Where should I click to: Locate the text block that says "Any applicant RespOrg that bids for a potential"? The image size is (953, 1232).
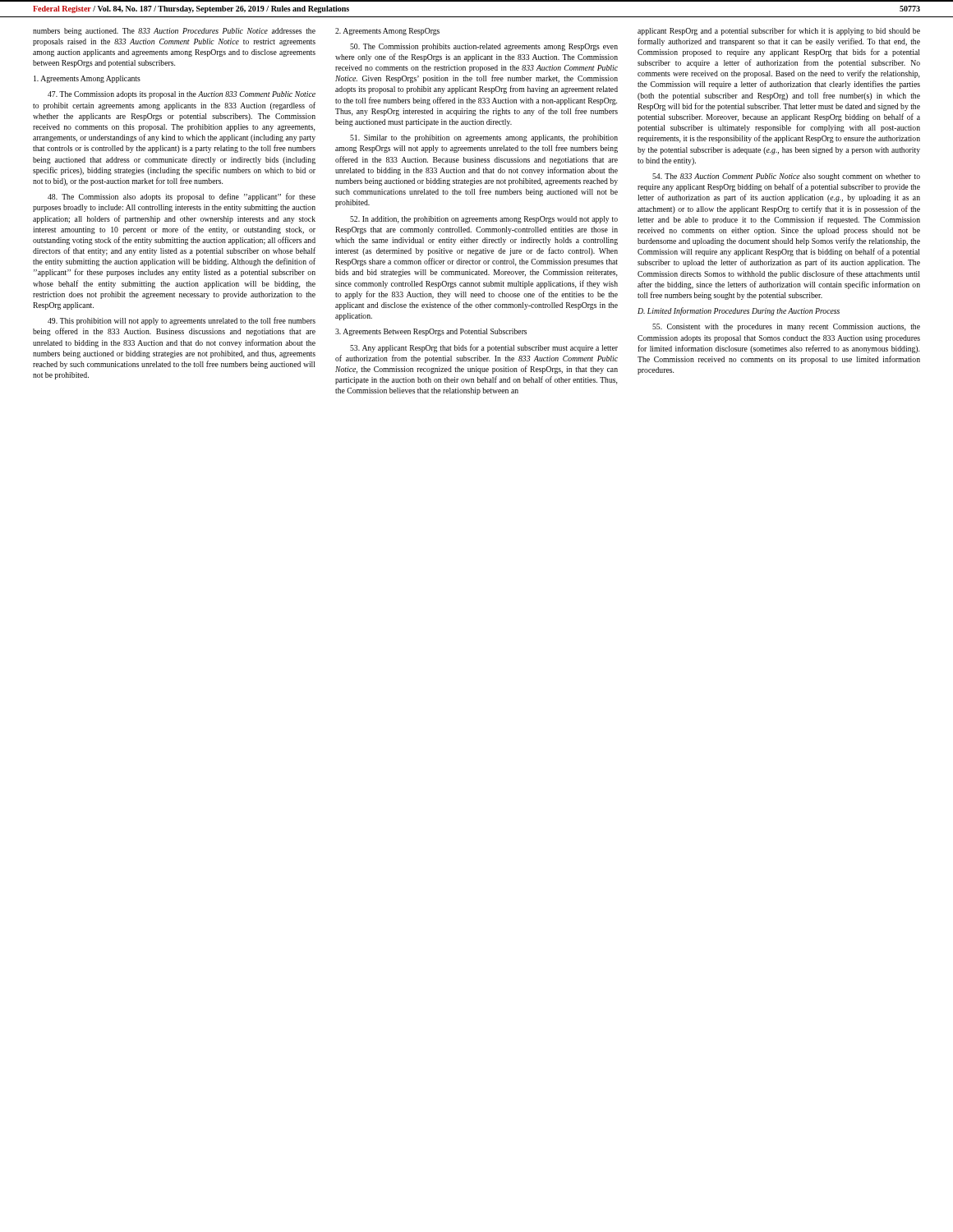(x=476, y=369)
